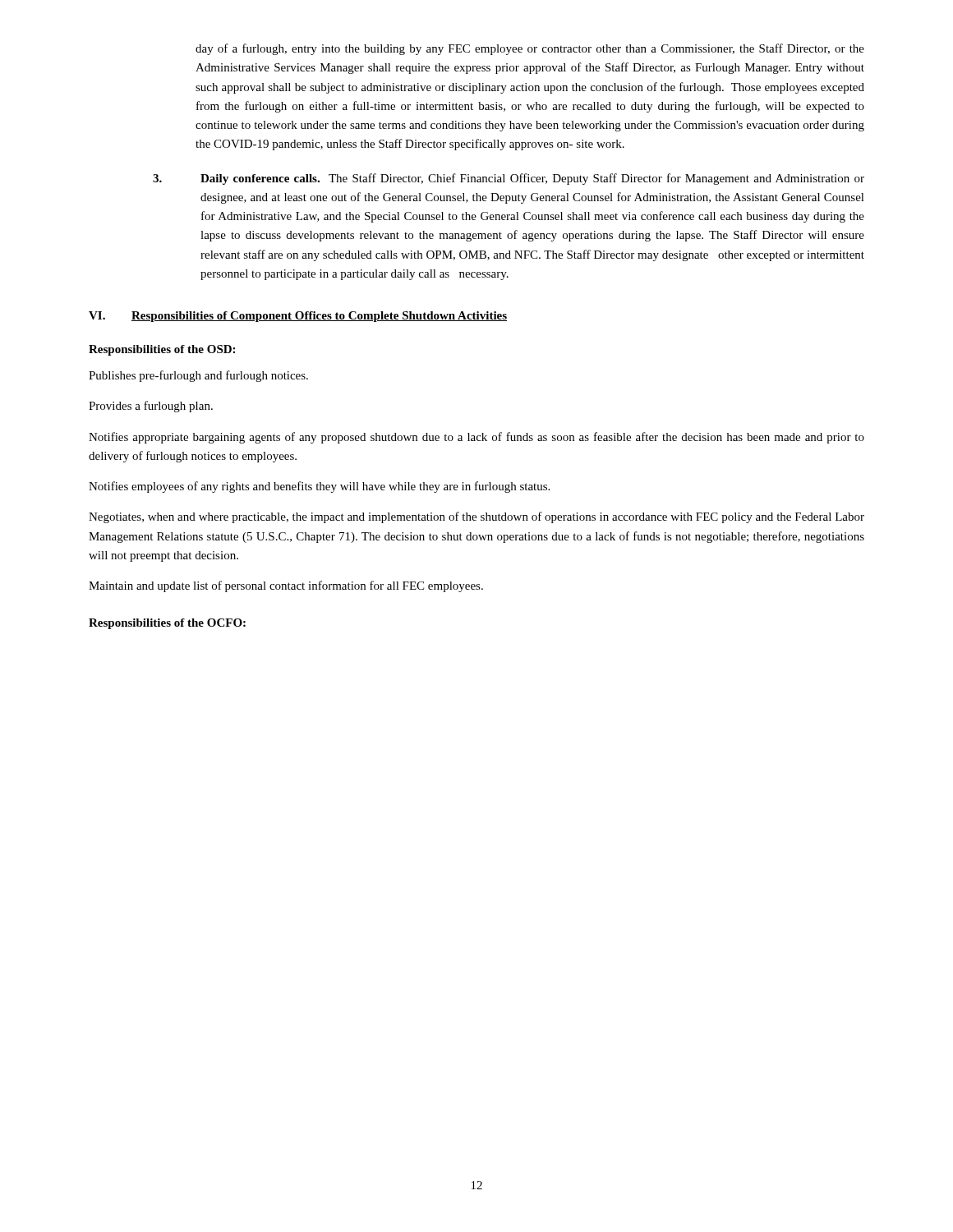Image resolution: width=953 pixels, height=1232 pixels.
Task: Find "Responsibilities of the OSD:" on this page
Action: click(x=162, y=349)
